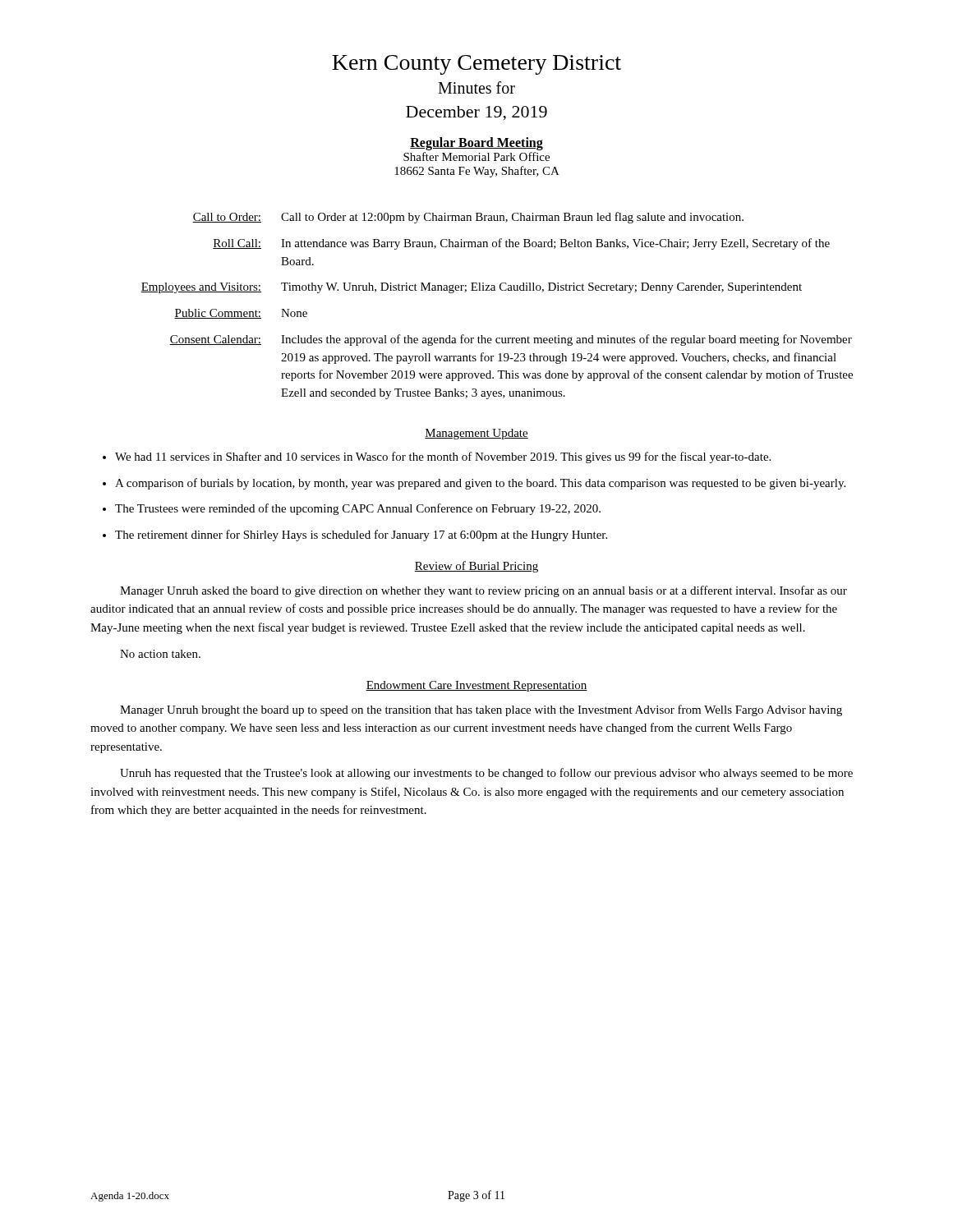The image size is (953, 1232).
Task: Click on the text block starting "Management Update"
Action: [x=476, y=433]
